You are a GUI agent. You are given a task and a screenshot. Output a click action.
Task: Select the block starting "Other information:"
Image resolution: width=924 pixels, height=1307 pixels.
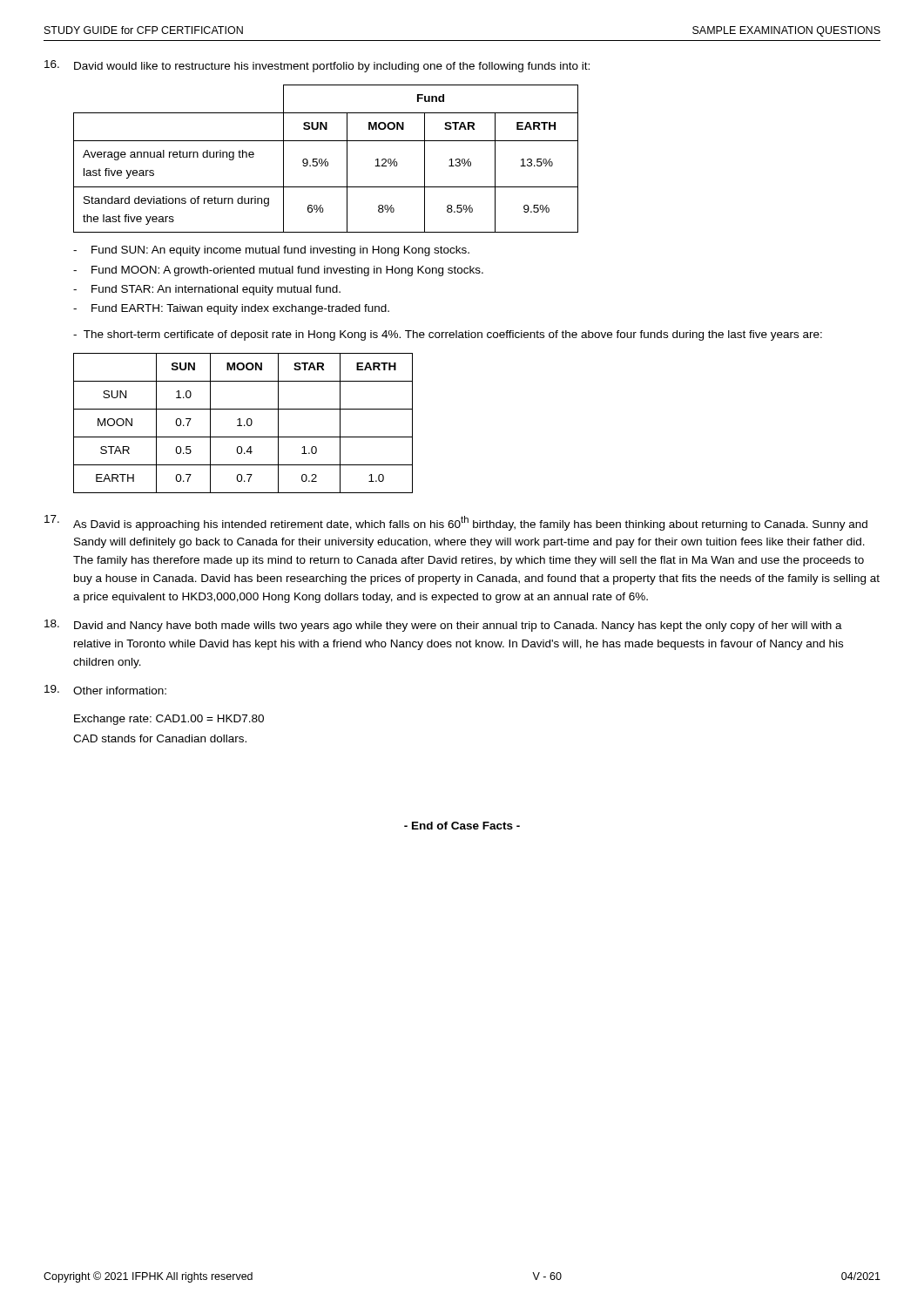[120, 690]
